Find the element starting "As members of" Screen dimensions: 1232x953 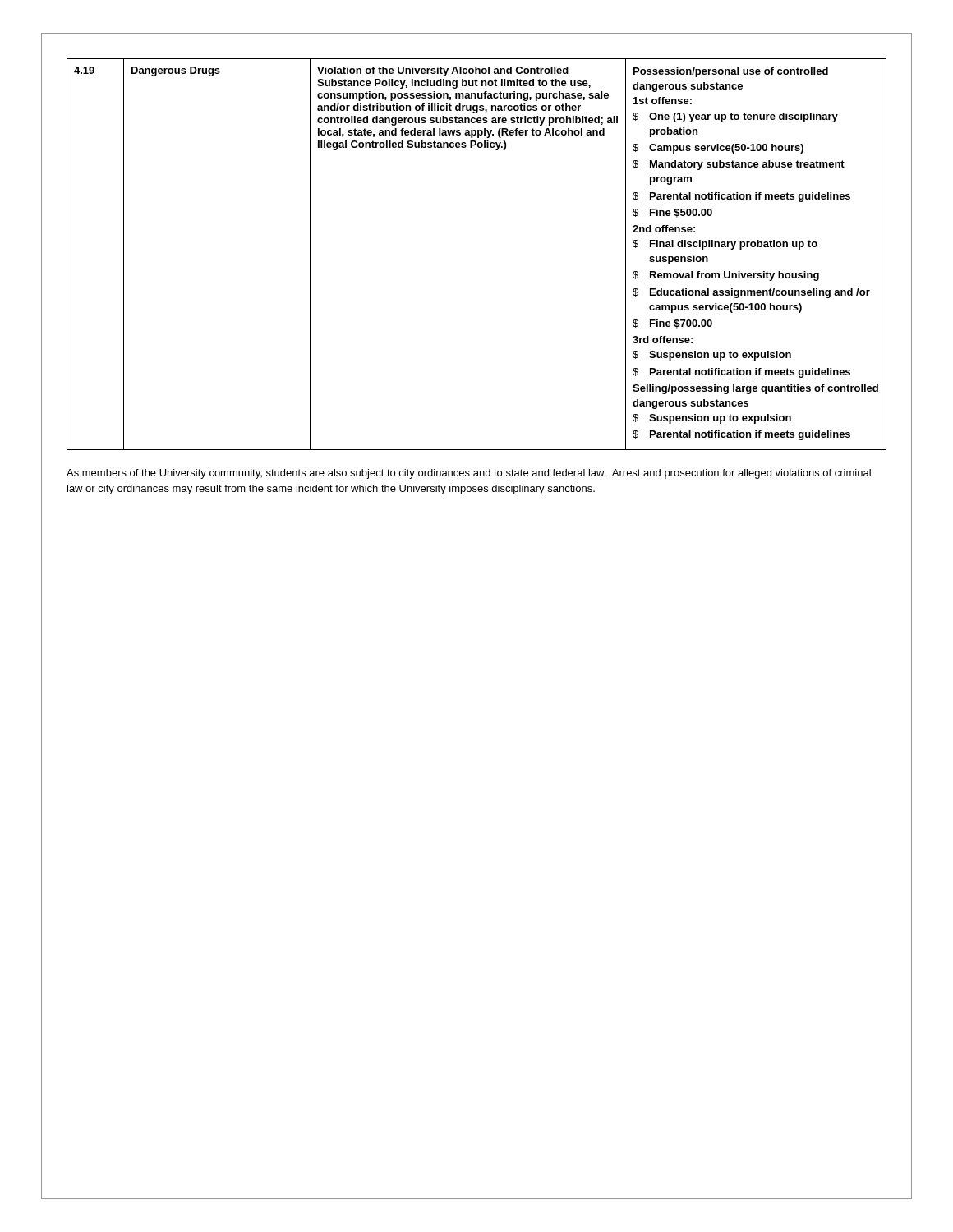(469, 480)
